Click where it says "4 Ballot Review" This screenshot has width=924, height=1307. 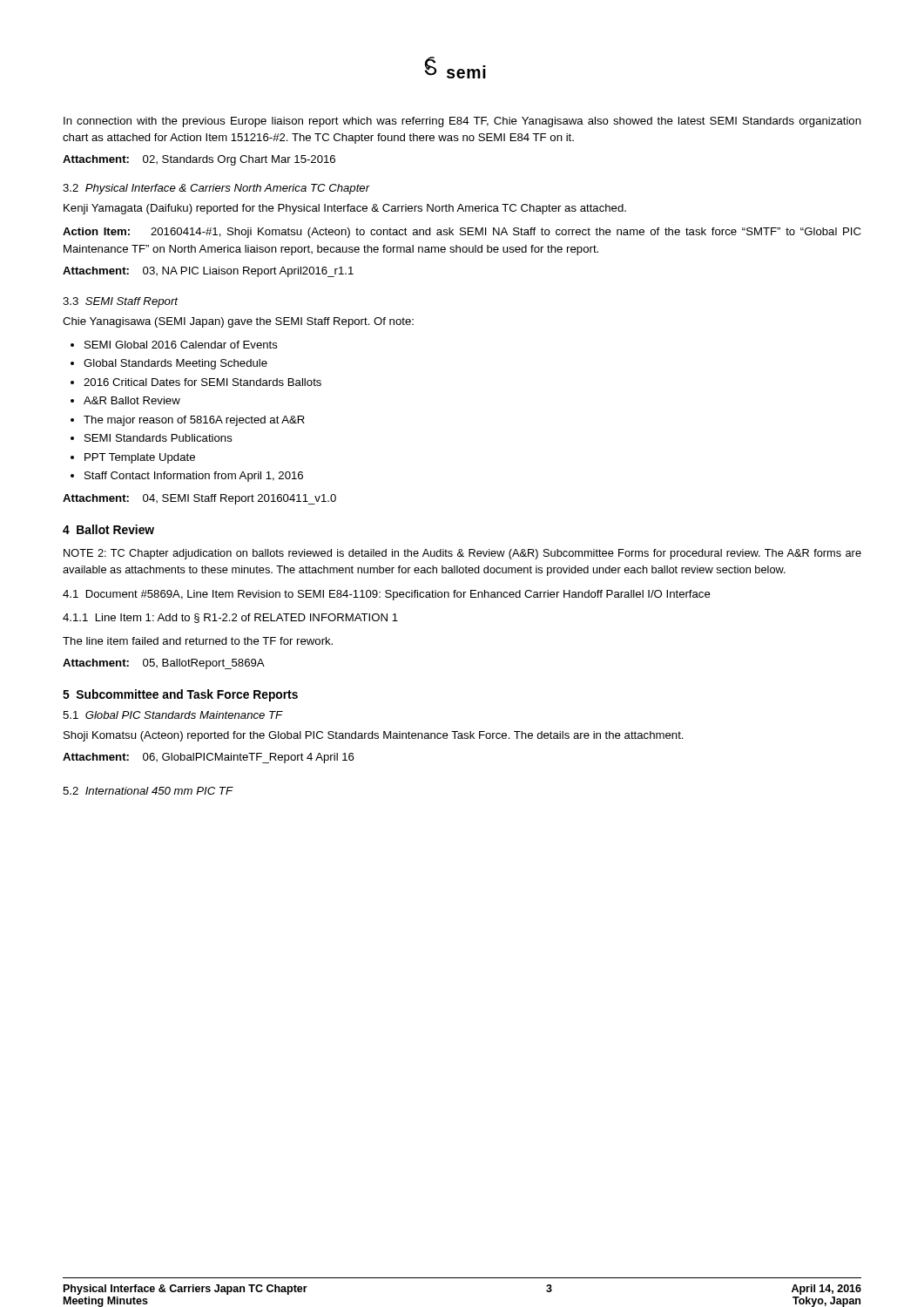coord(108,531)
